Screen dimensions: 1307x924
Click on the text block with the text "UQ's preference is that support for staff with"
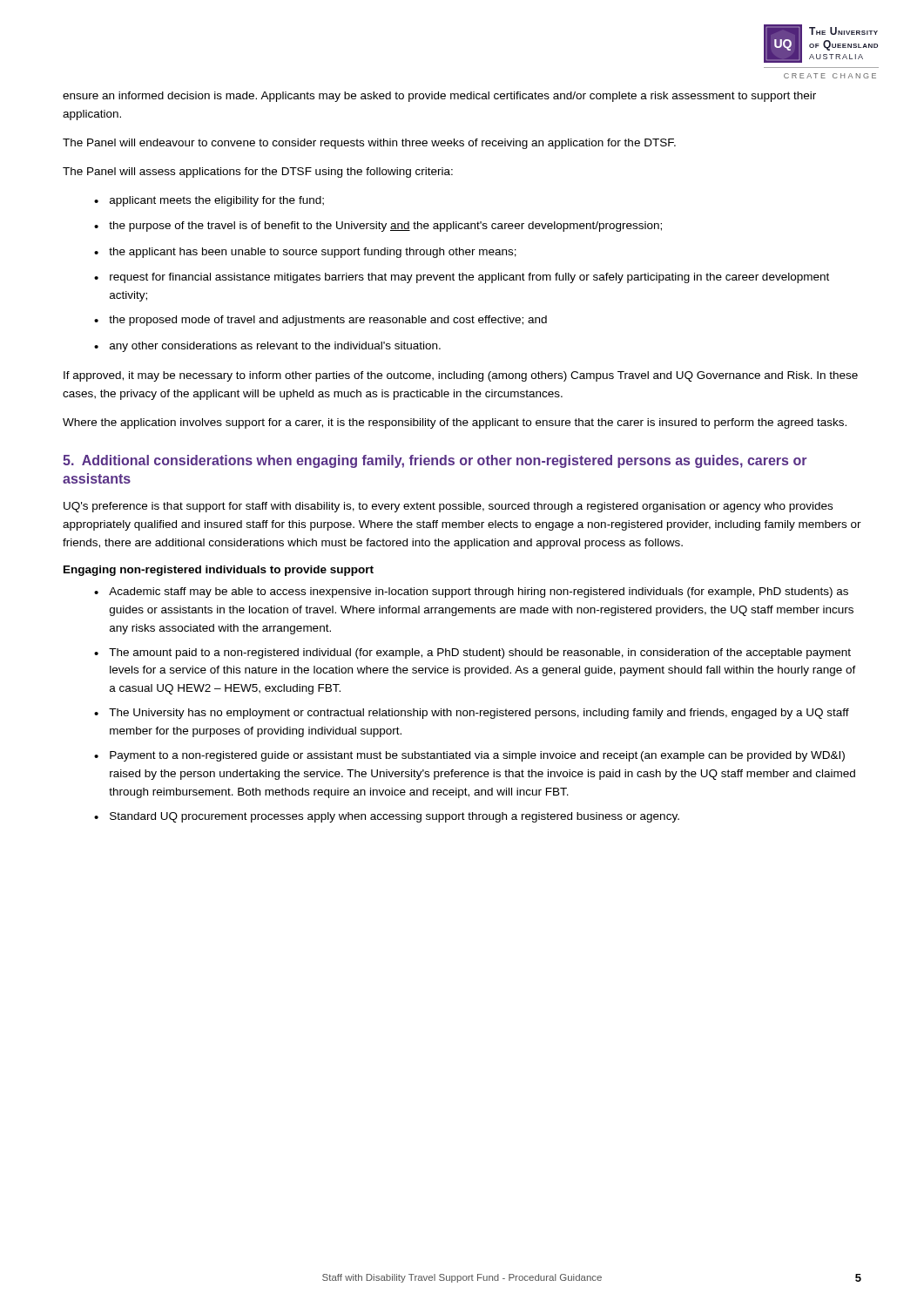pos(462,524)
